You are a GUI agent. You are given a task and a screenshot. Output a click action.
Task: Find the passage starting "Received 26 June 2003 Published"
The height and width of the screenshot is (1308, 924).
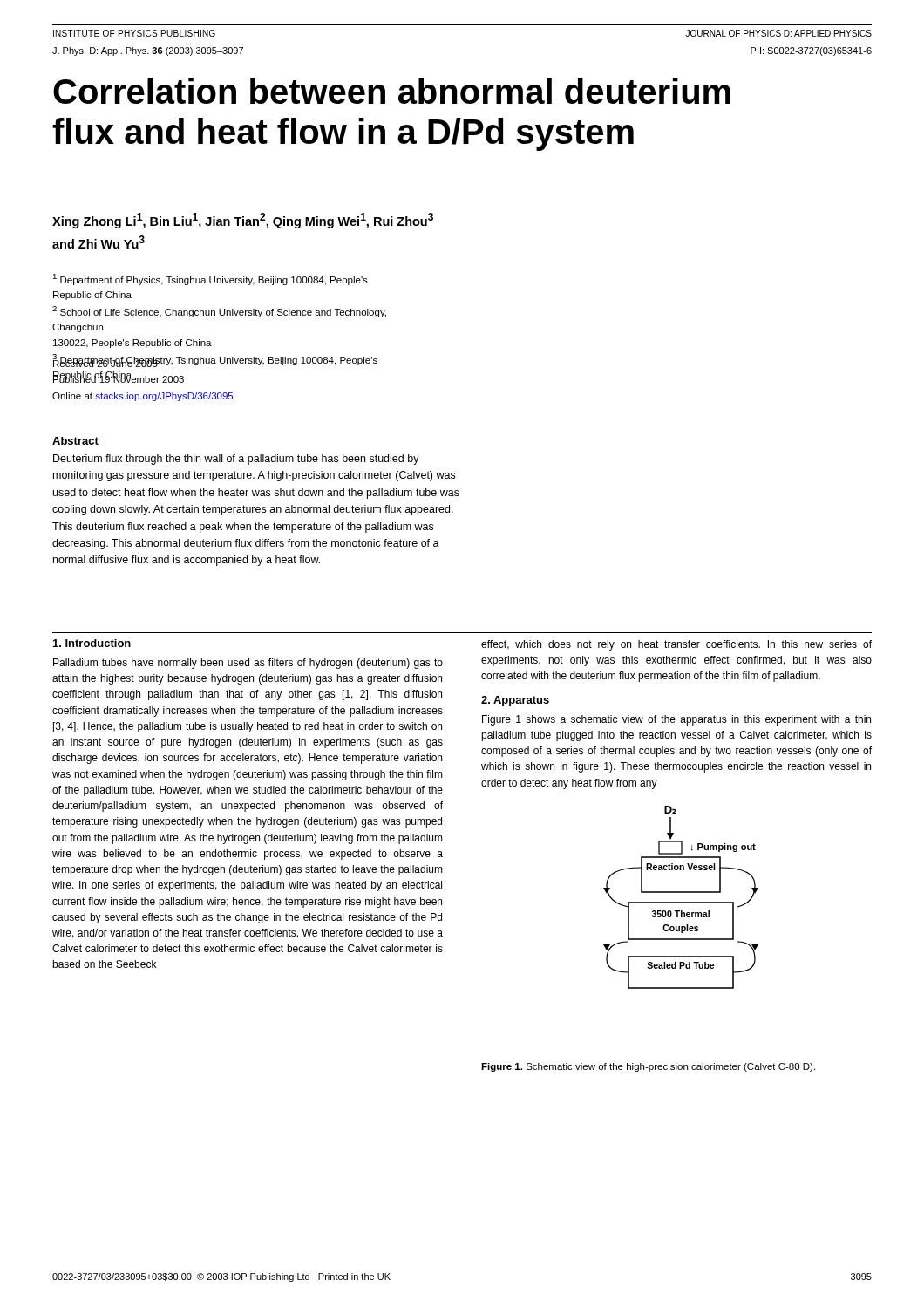click(143, 380)
